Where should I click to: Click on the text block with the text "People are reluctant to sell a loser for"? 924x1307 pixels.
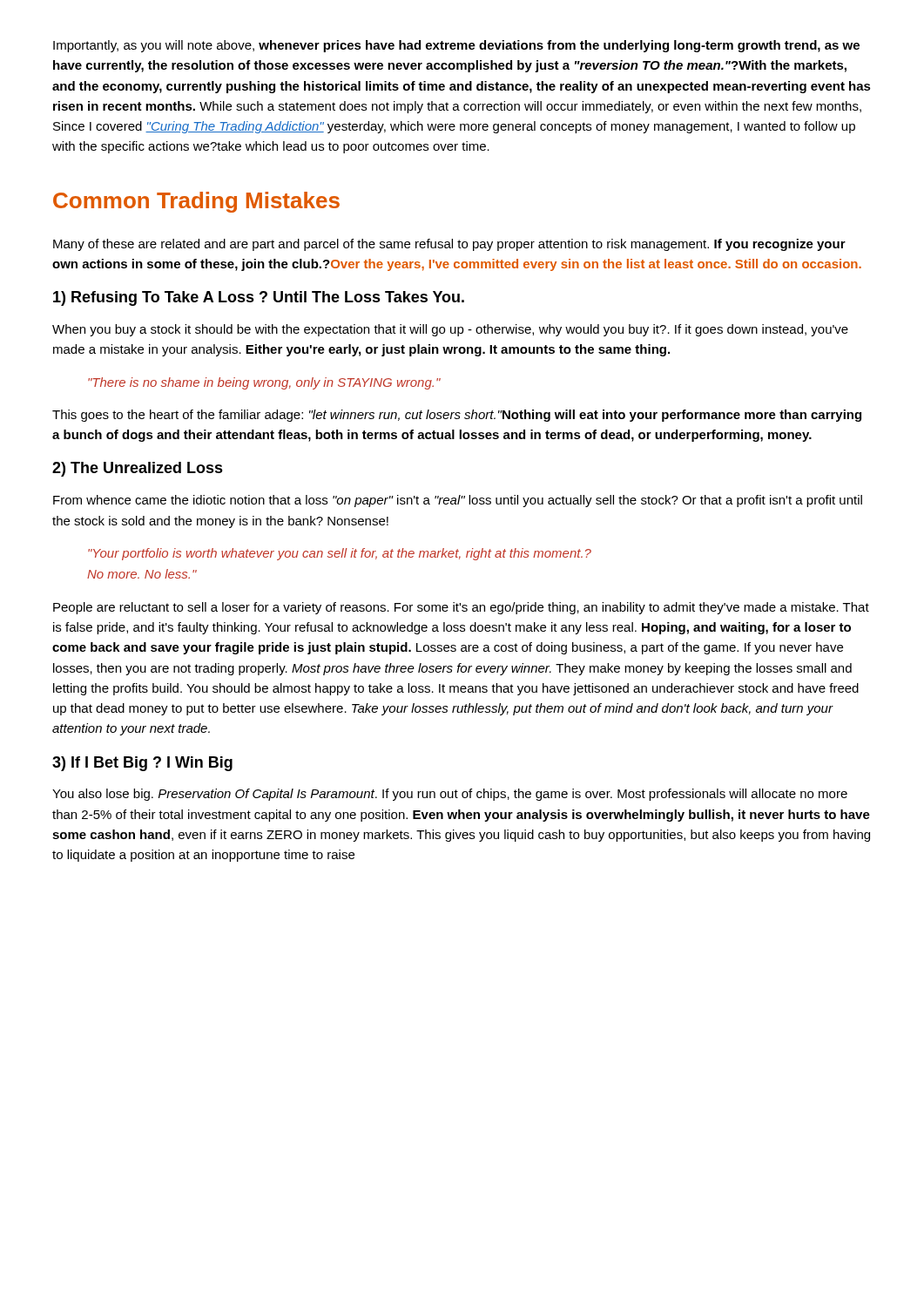pyautogui.click(x=462, y=668)
